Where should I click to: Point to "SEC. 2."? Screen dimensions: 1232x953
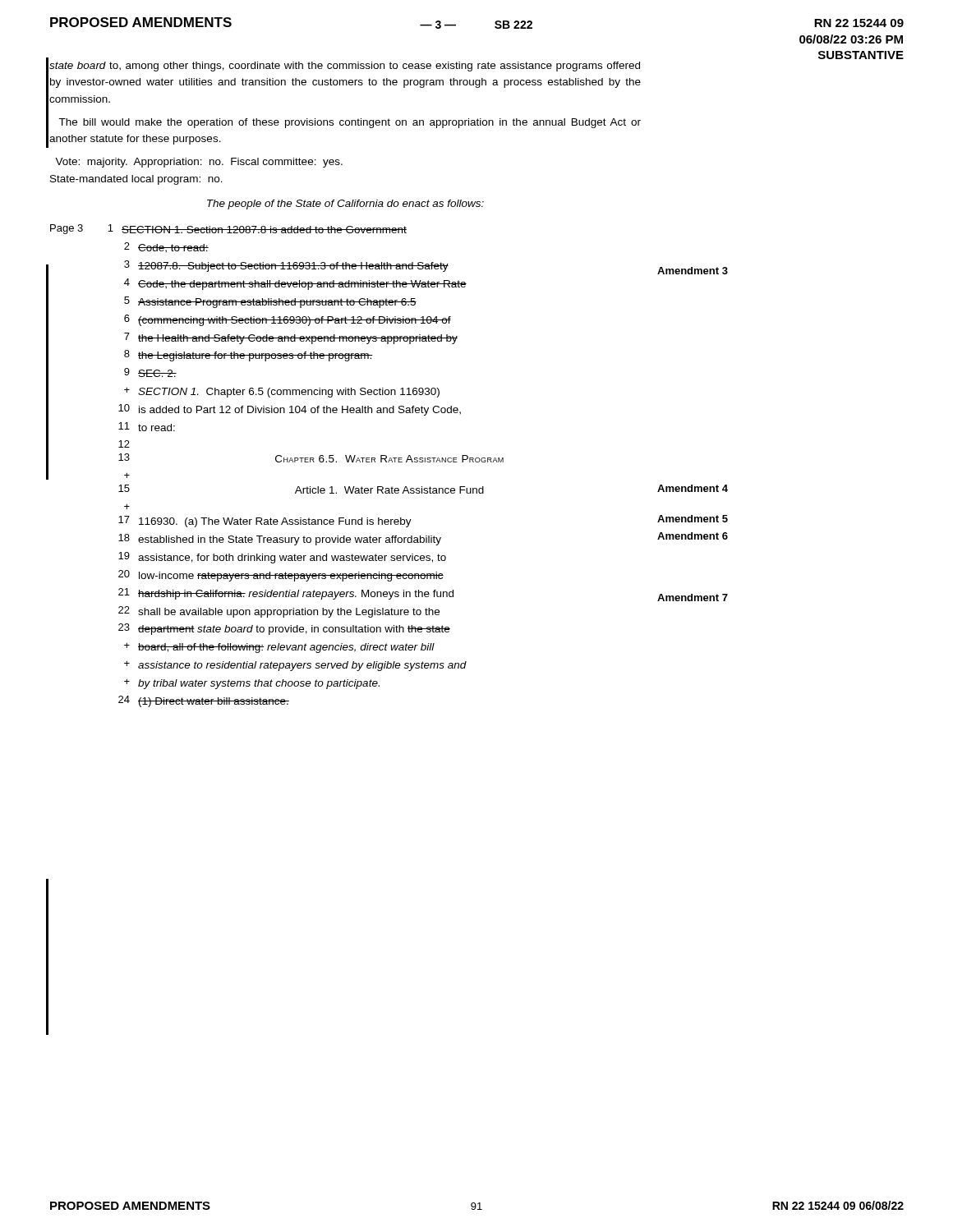pos(157,374)
